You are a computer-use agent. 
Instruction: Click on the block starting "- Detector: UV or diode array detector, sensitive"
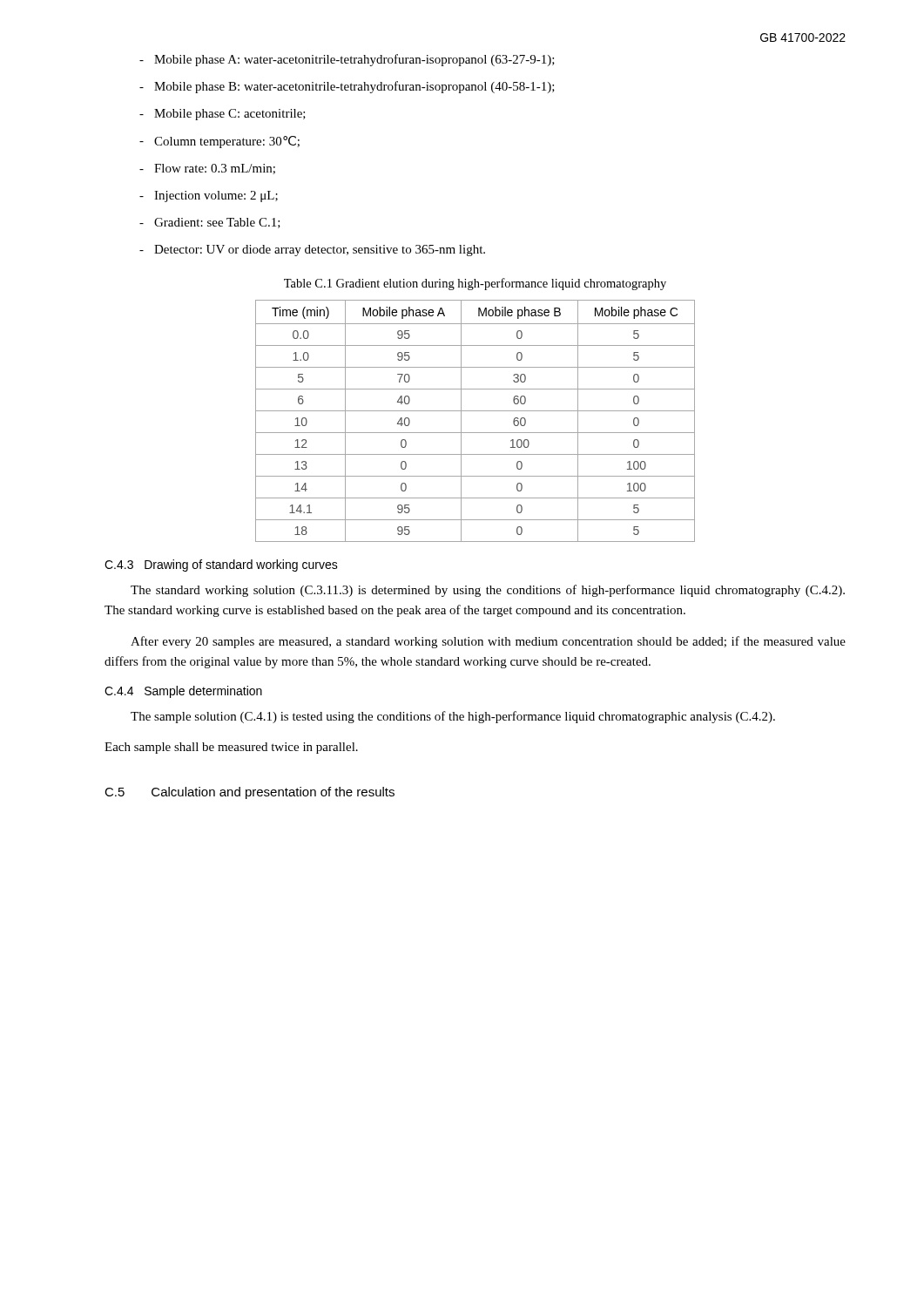click(x=313, y=250)
